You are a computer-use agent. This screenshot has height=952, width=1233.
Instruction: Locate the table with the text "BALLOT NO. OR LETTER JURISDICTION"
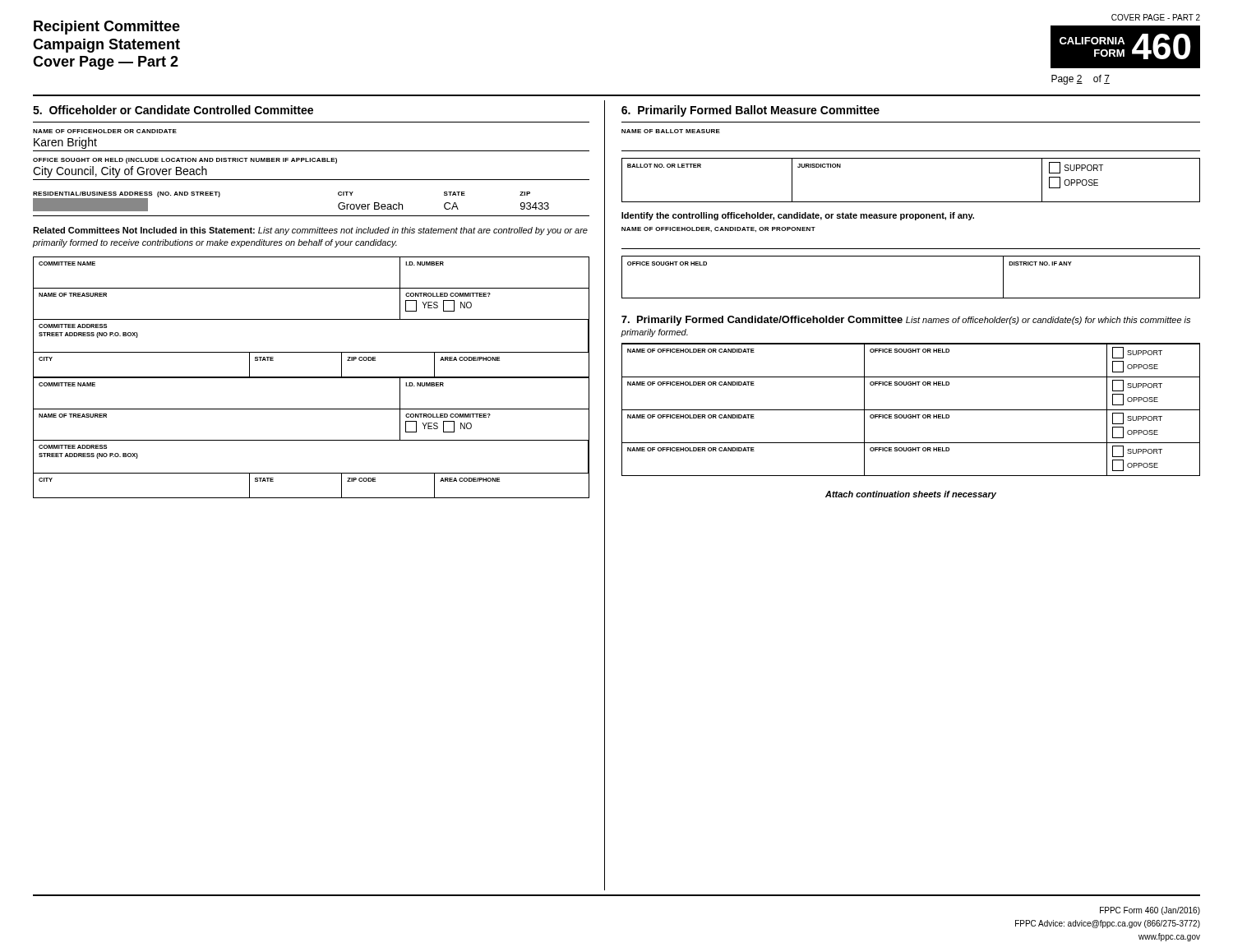[911, 180]
